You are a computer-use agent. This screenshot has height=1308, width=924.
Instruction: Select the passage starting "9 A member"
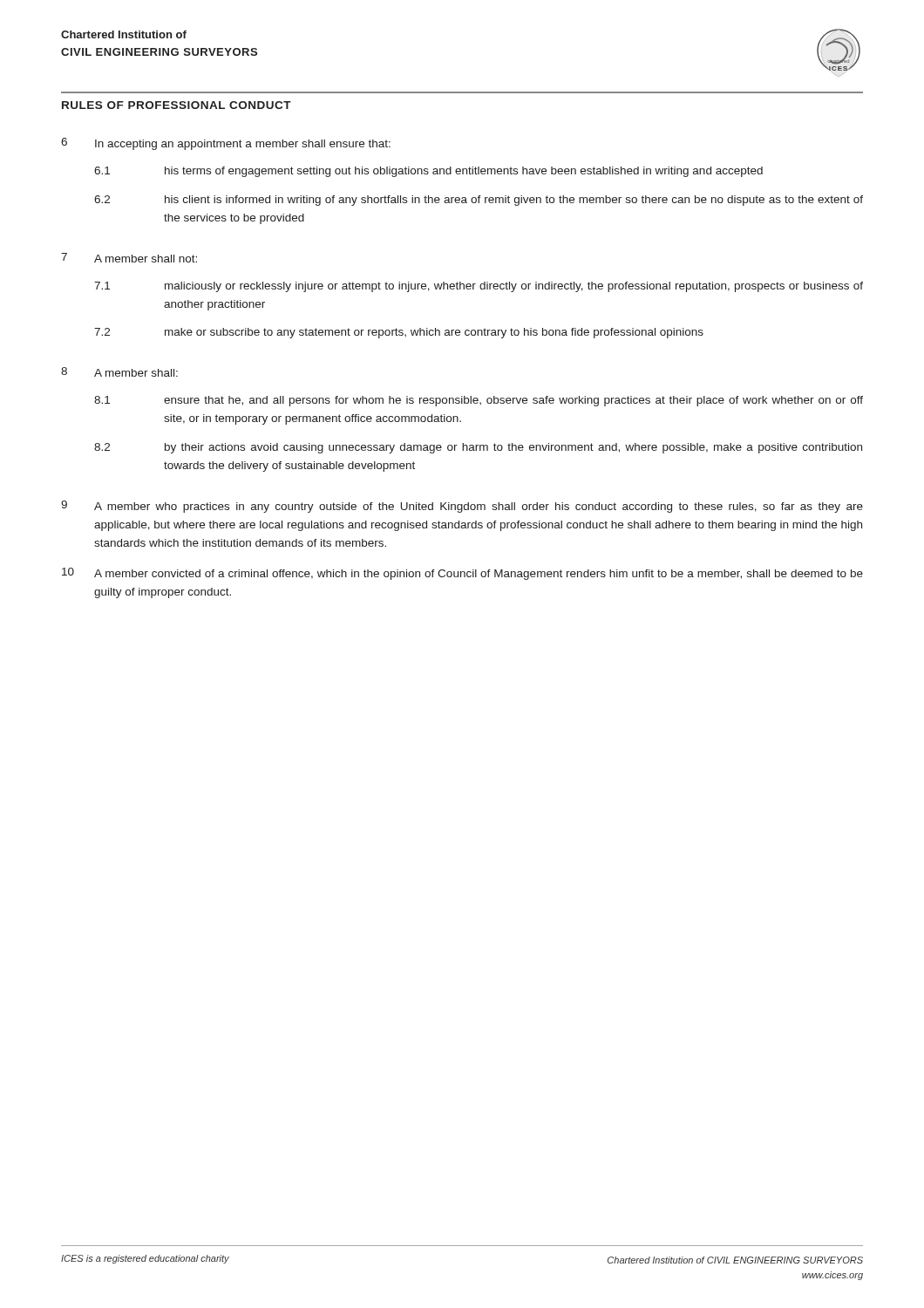click(462, 525)
